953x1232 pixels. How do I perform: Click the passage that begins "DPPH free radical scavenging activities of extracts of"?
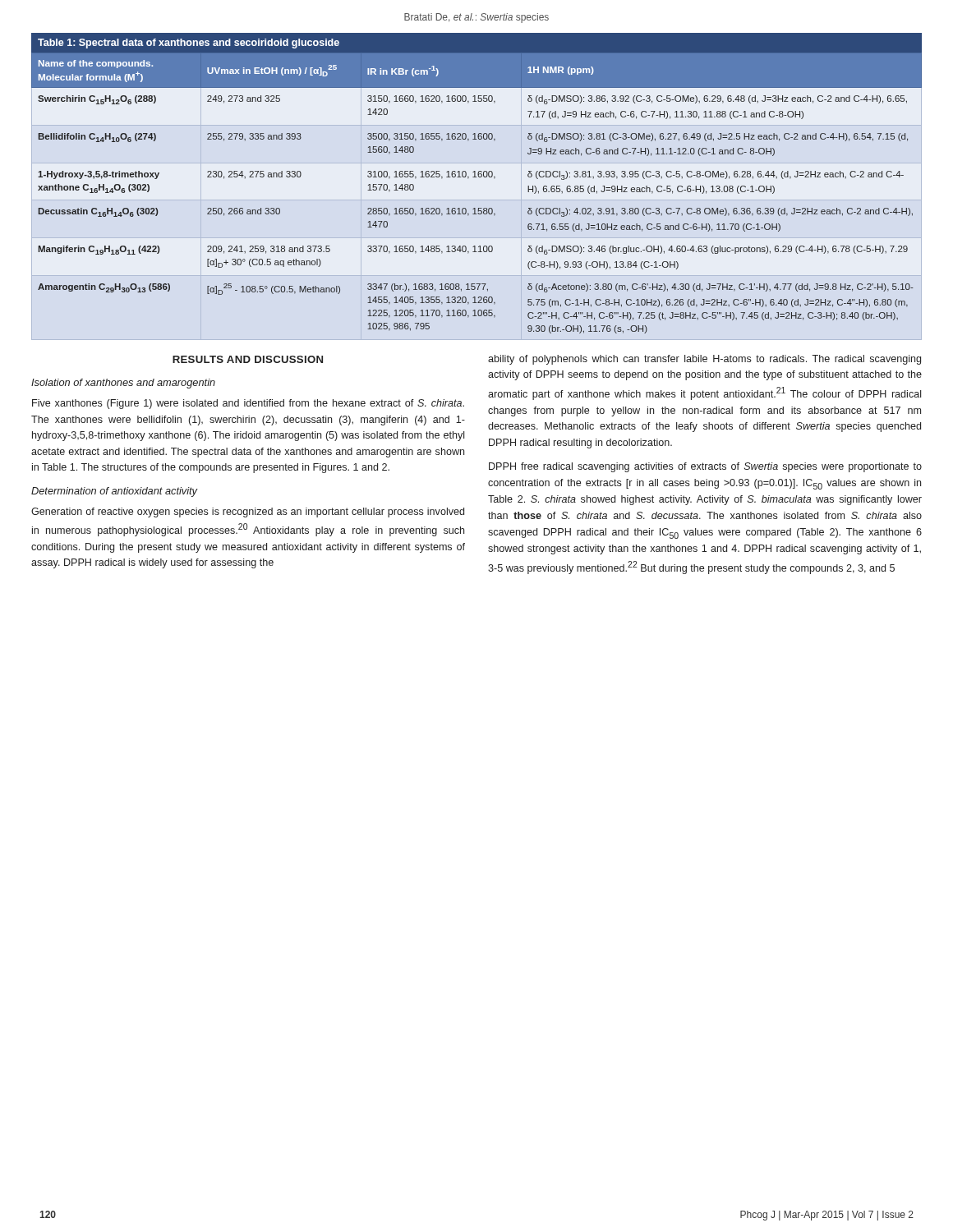[705, 518]
